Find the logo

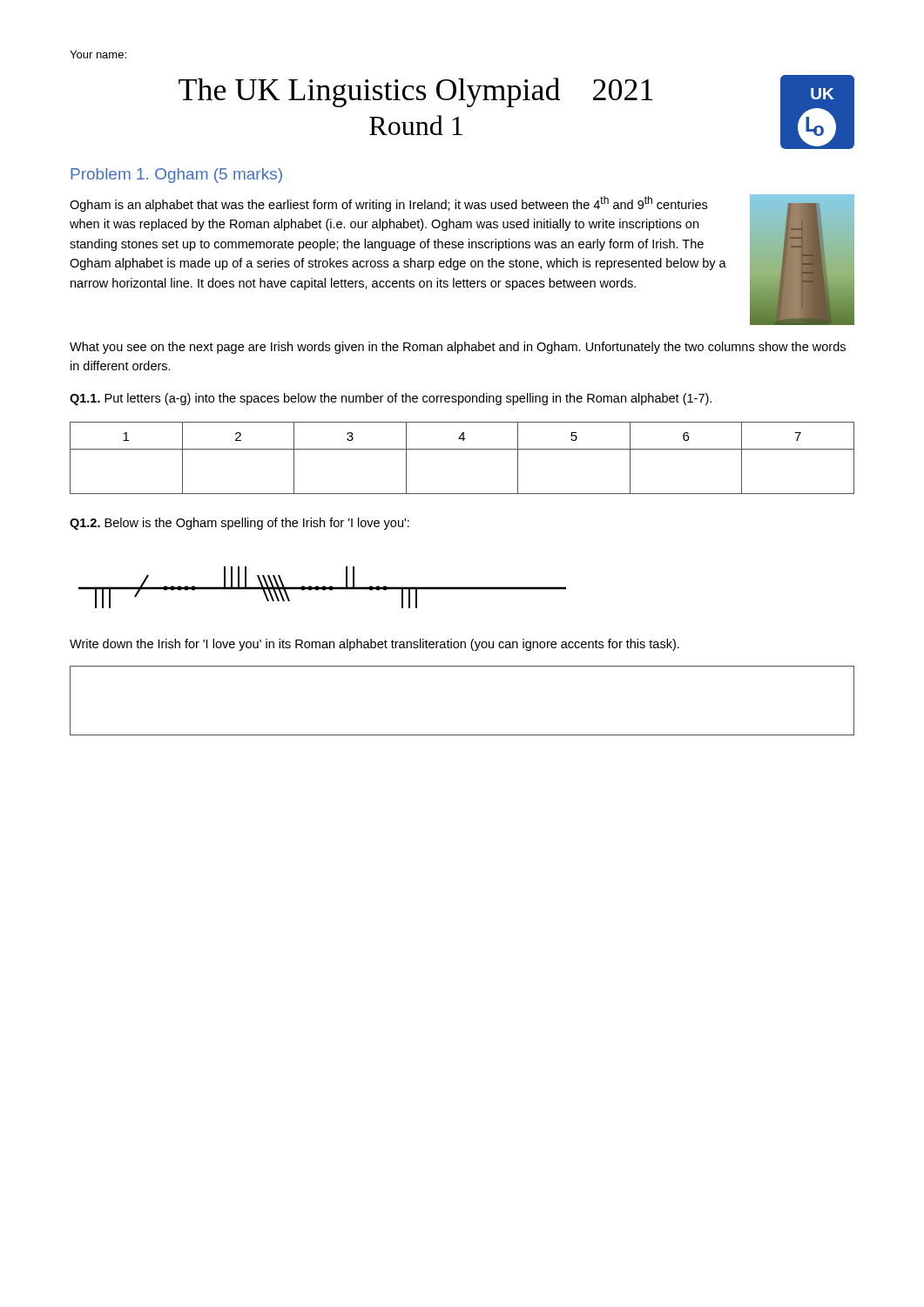[x=817, y=112]
